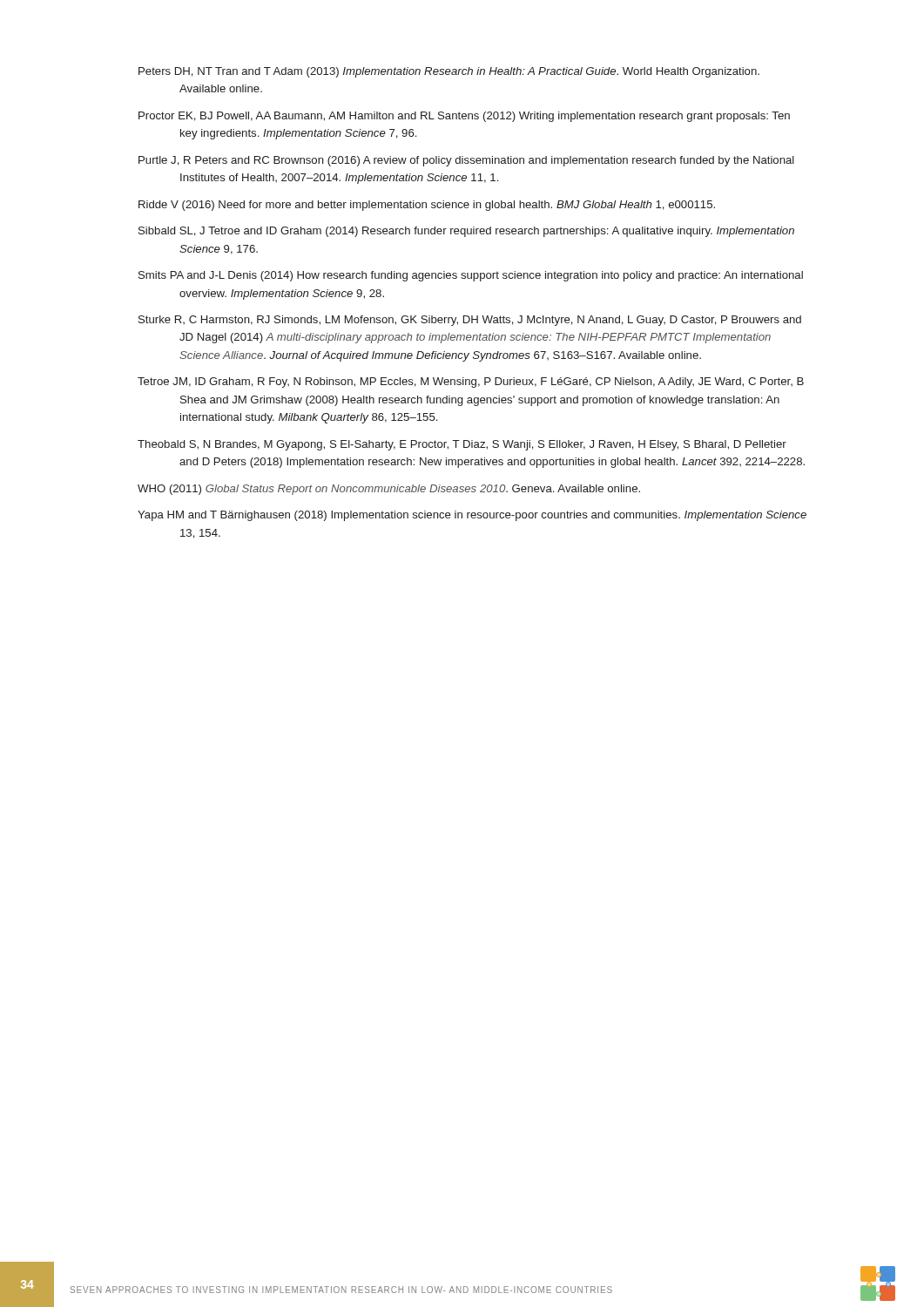
Task: Select the passage starting "Yapa HM and T Bärnighausen (2018)"
Action: (x=472, y=523)
